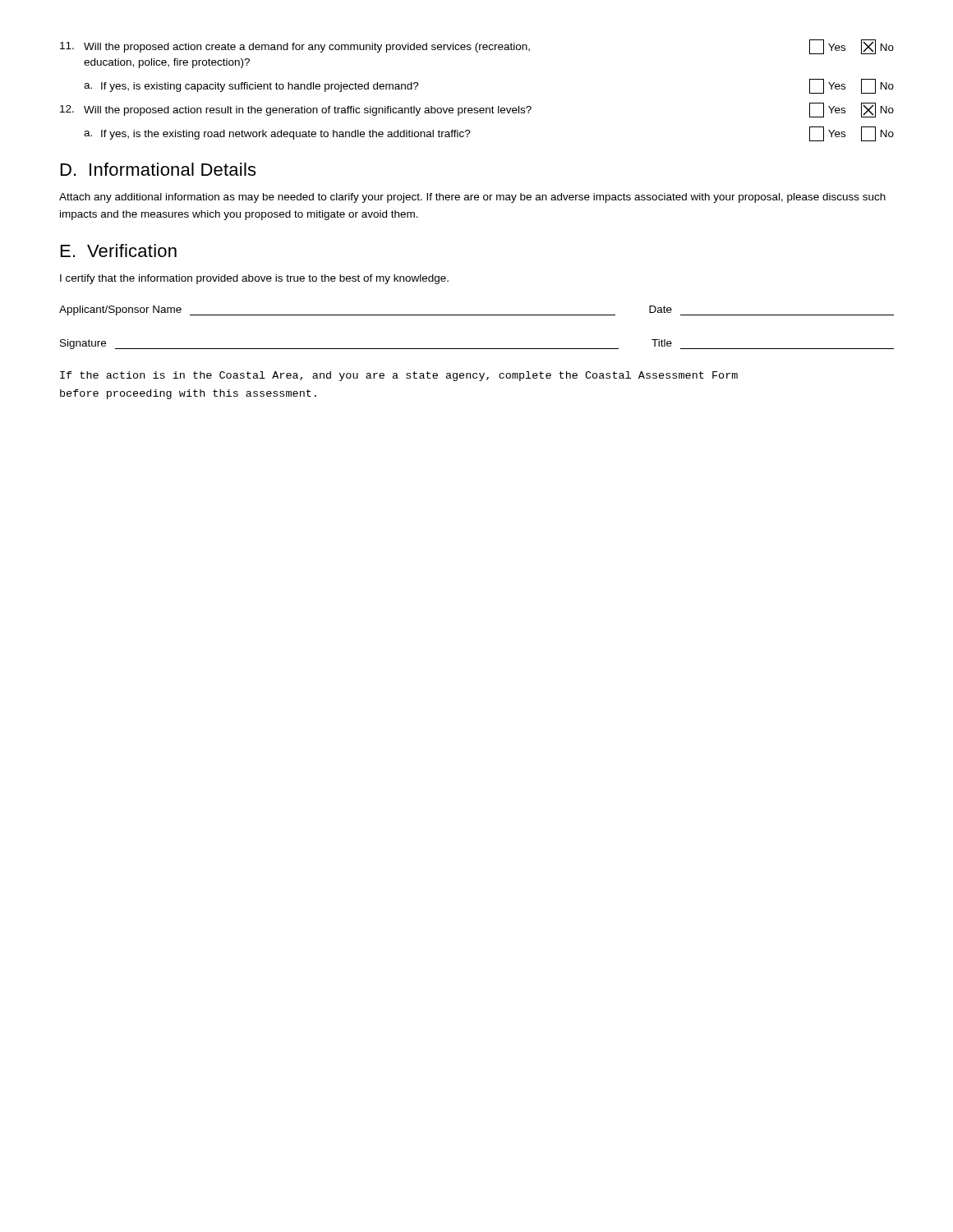
Task: Click on the text block containing "If the action is in"
Action: coord(476,385)
